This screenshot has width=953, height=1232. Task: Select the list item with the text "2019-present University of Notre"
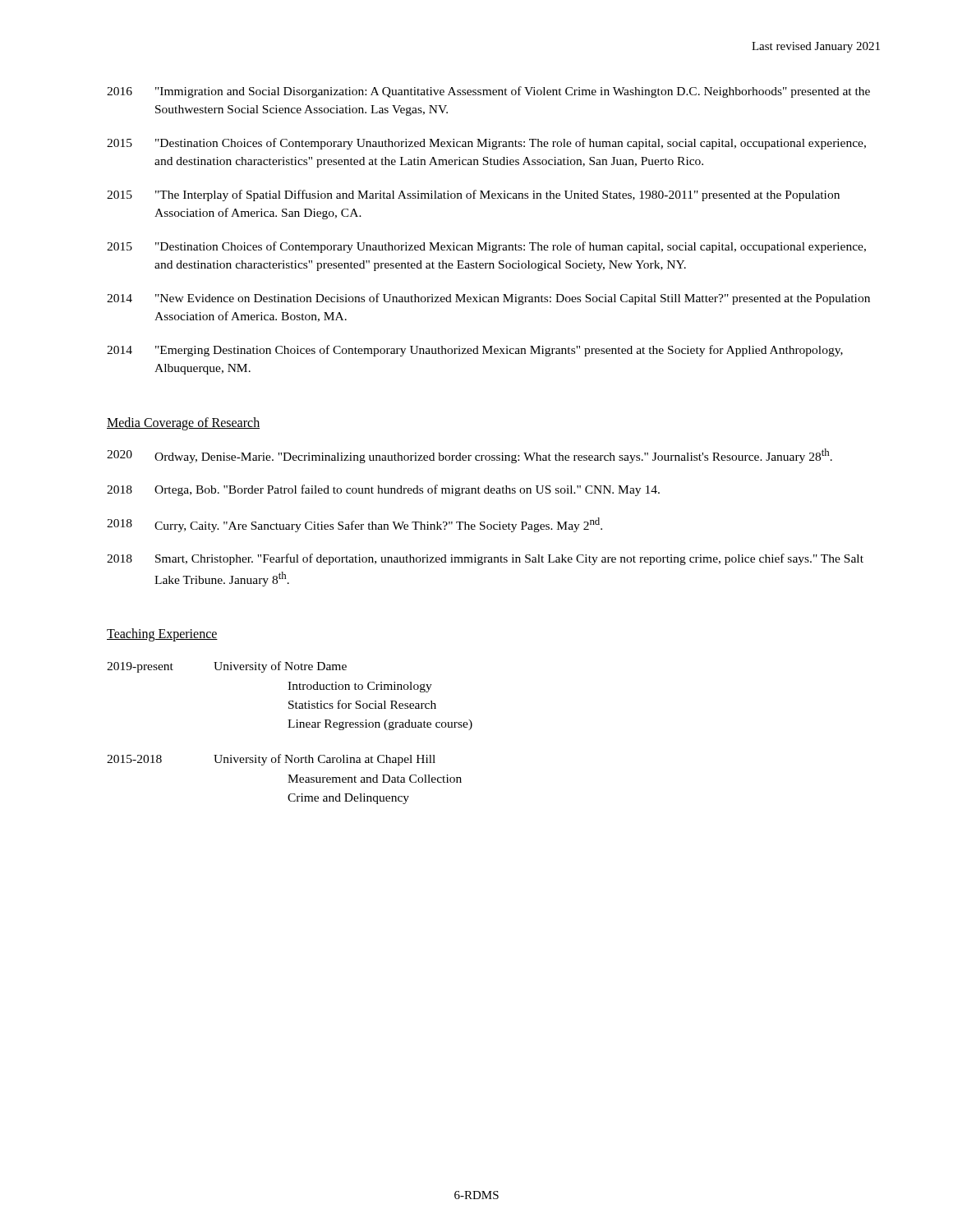[x=227, y=667]
